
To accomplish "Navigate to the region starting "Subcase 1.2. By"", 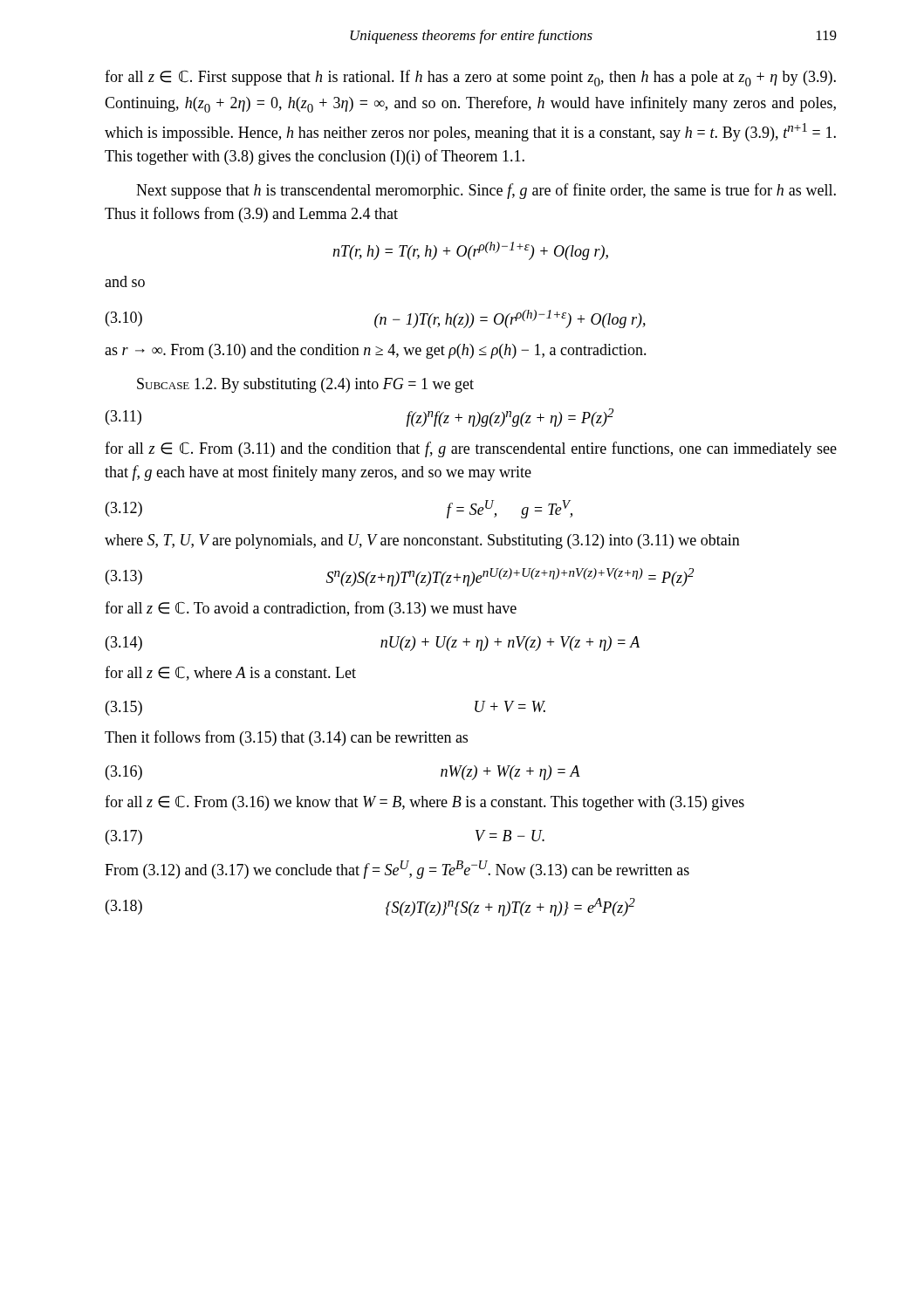I will [471, 385].
